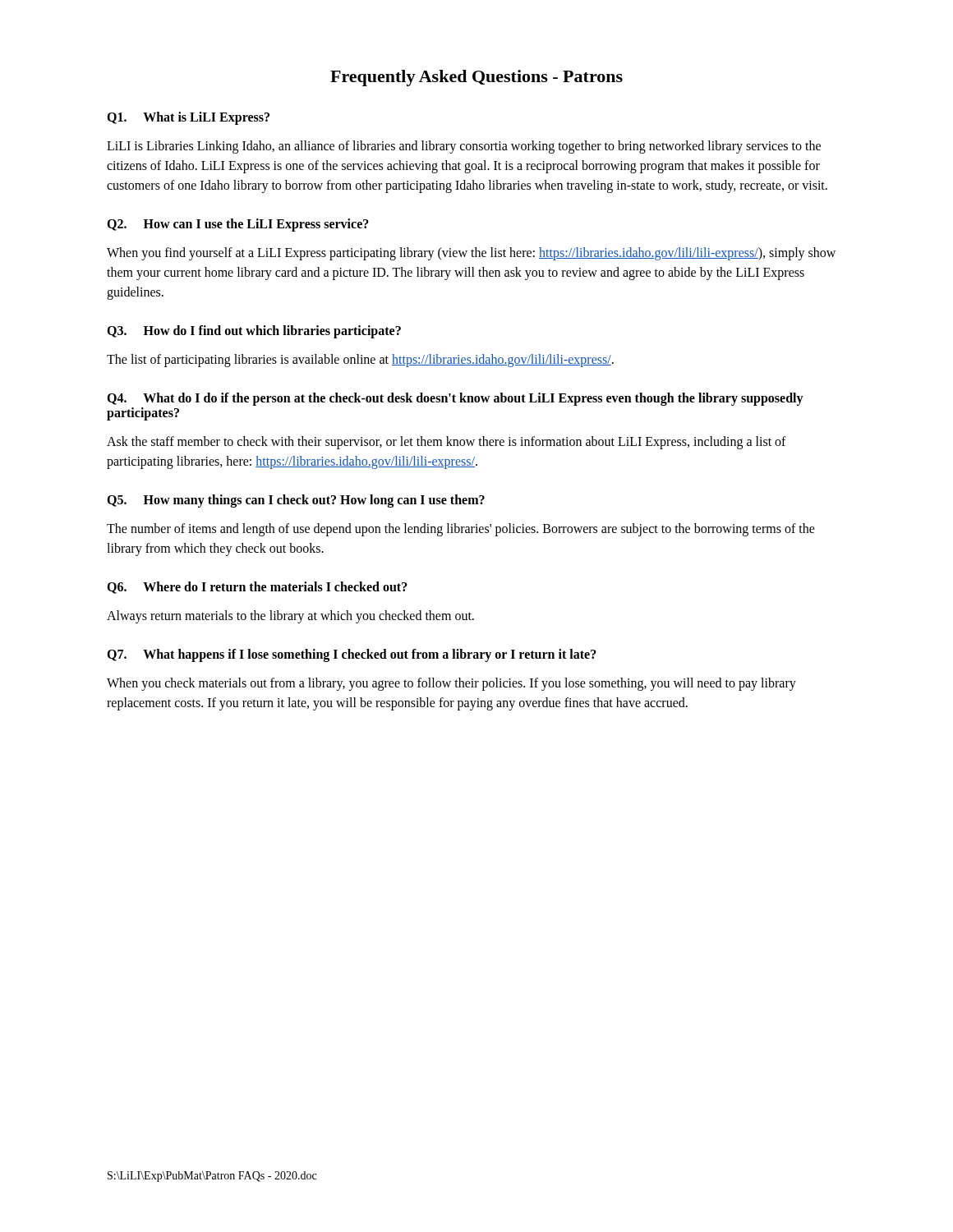Select the section header that says "Q3. How do I find"
The width and height of the screenshot is (953, 1232).
coord(254,331)
